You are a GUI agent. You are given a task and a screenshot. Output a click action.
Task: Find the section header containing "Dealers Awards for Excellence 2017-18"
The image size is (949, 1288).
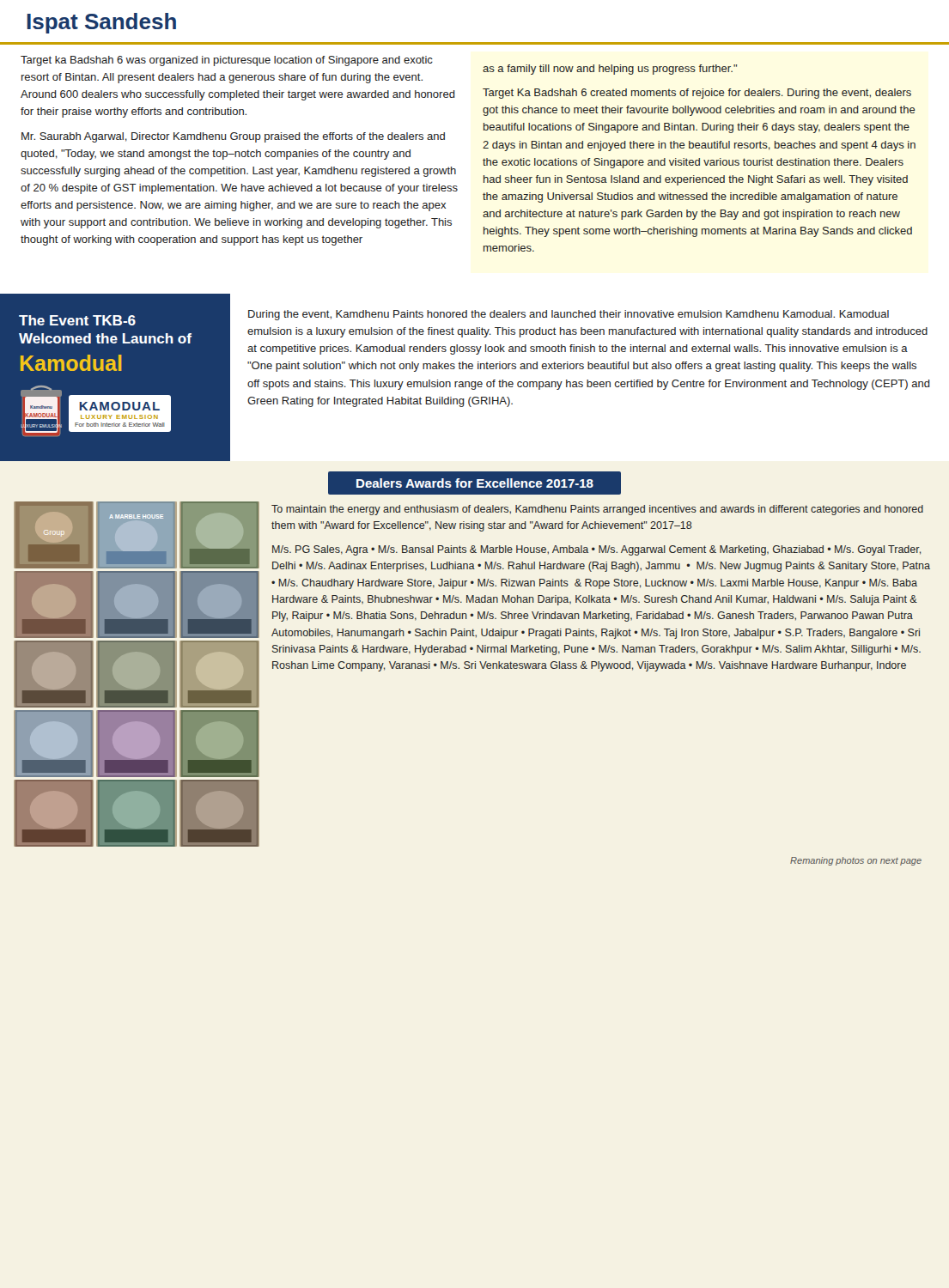(x=474, y=483)
